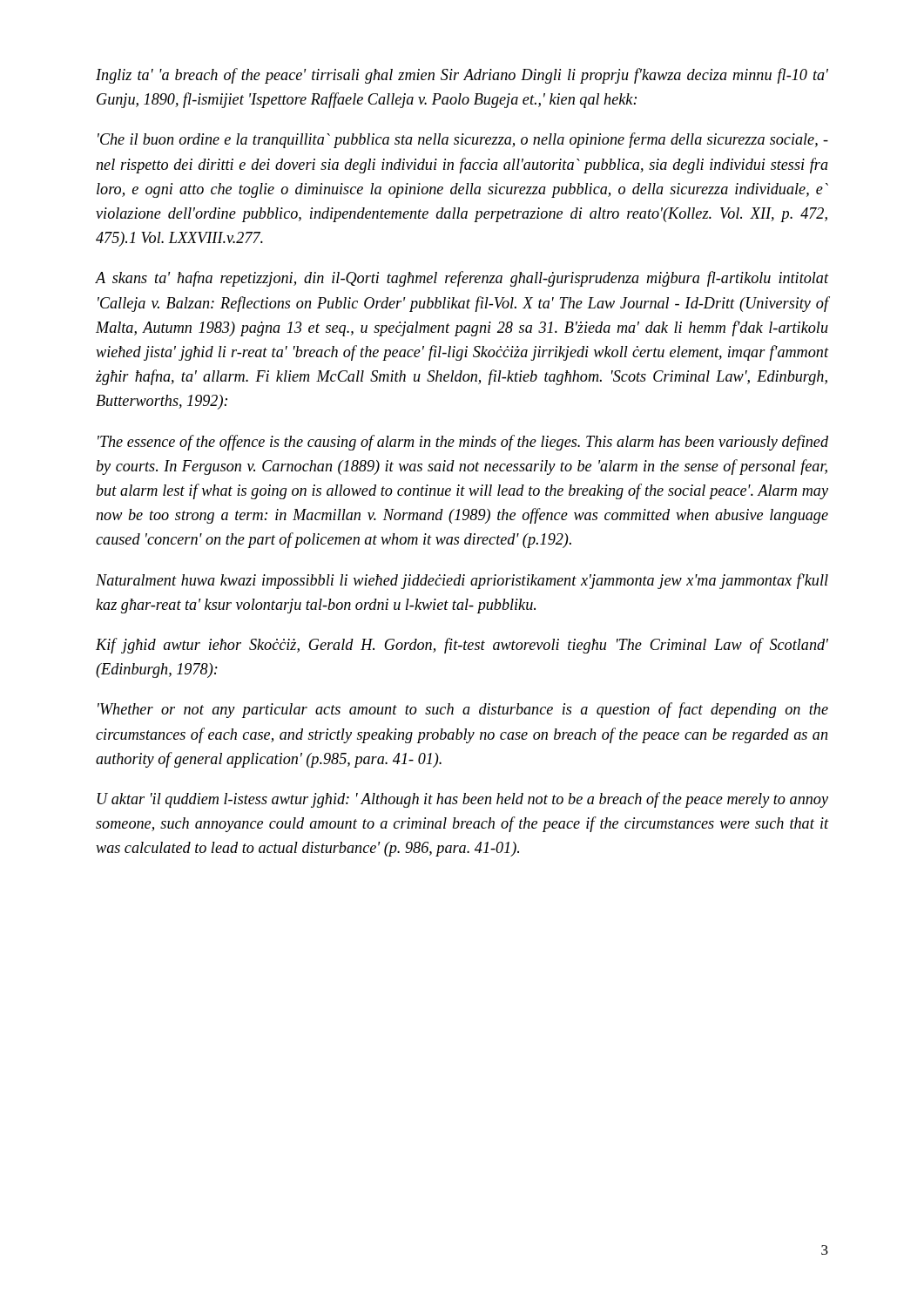Select the text block starting "'Whether or not any particular acts"
The height and width of the screenshot is (1307, 924).
462,734
